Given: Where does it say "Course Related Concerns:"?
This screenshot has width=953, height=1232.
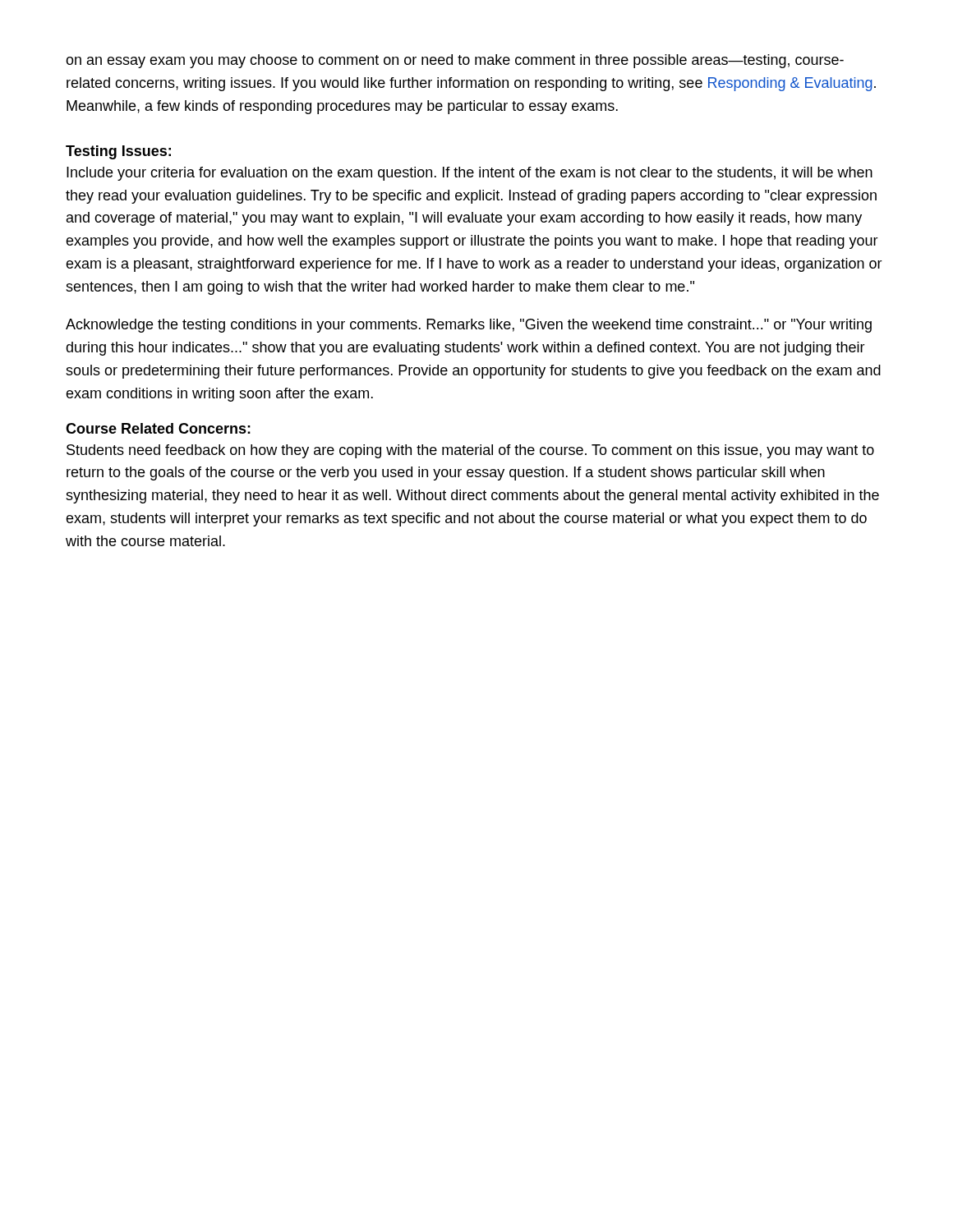Looking at the screenshot, I should (159, 428).
